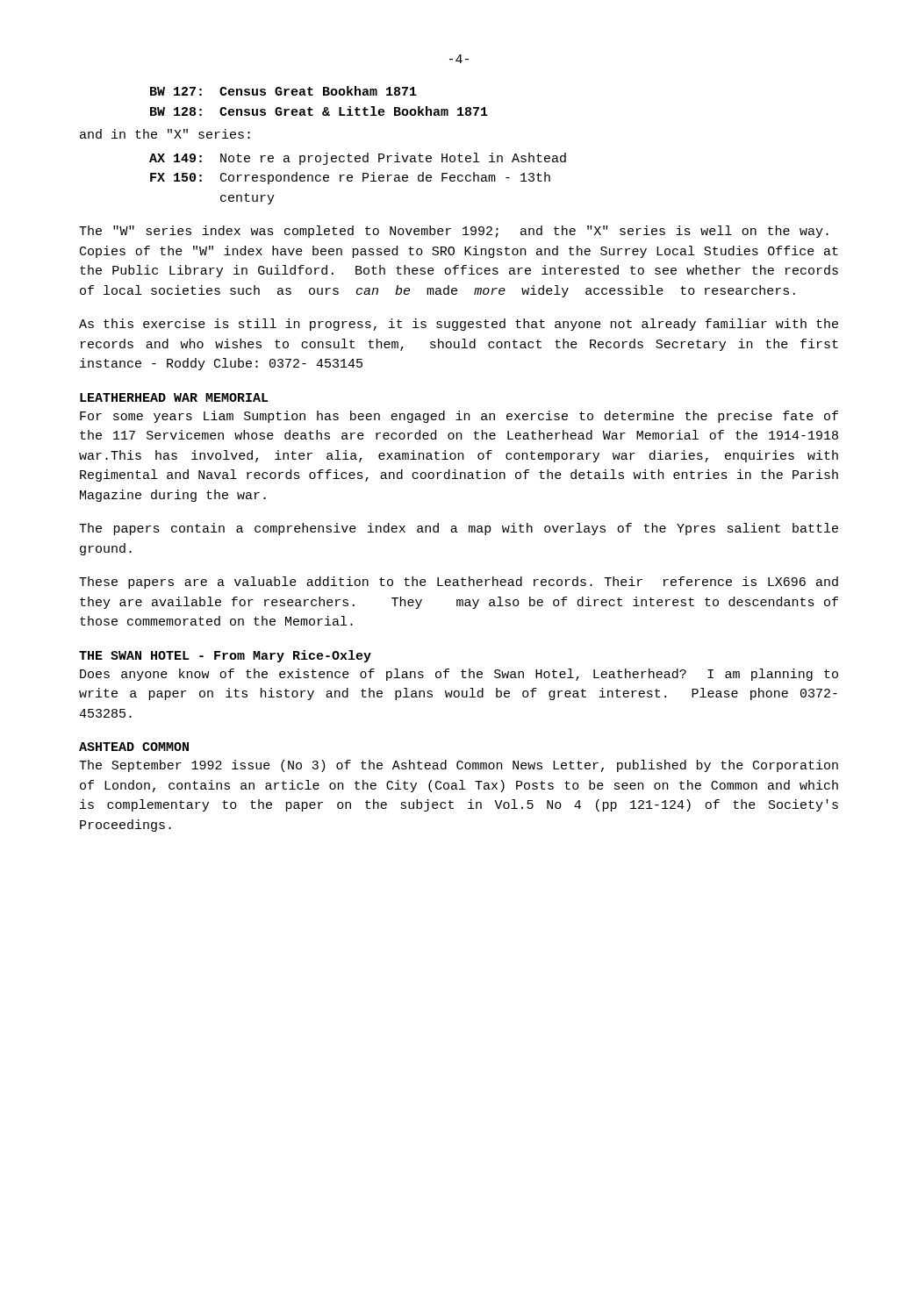Where does it say "BW 127: Census Great Bookham 1871"?
918x1316 pixels.
(x=283, y=91)
